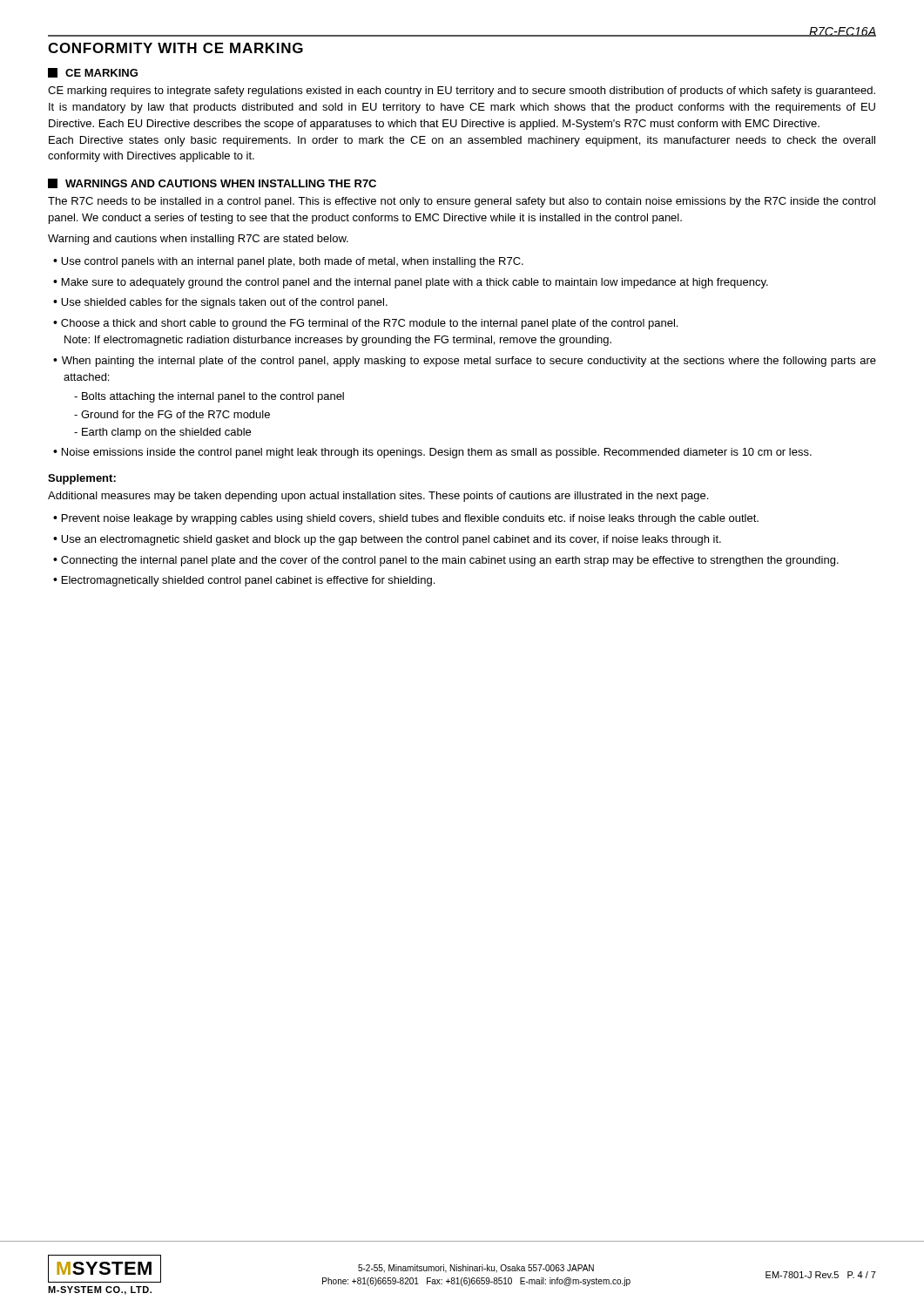Image resolution: width=924 pixels, height=1307 pixels.
Task: Locate the text block starting "CONFORMITY WITH CE MARKING"
Action: pos(462,46)
